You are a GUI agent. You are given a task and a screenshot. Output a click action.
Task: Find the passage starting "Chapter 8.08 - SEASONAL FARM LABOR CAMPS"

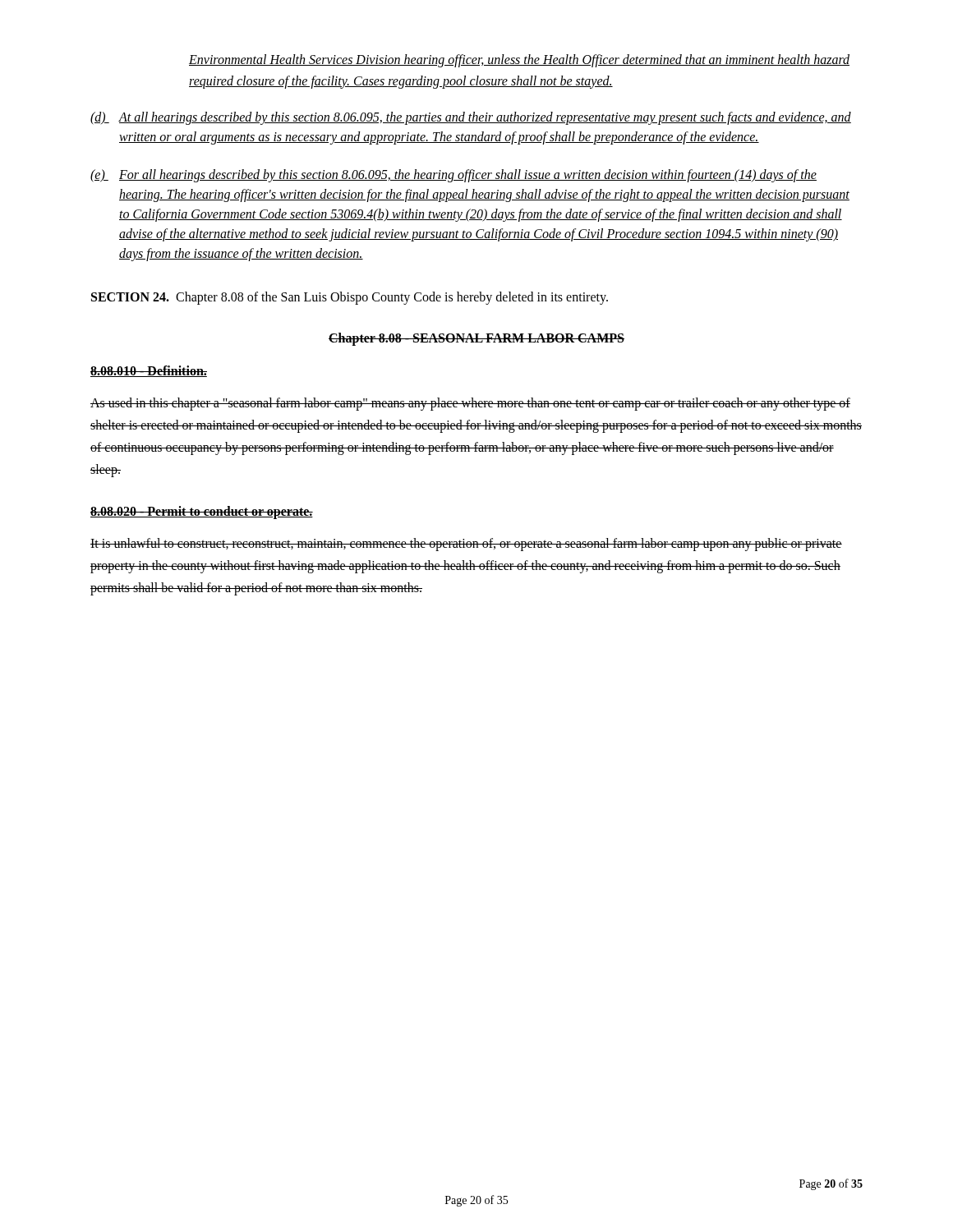click(x=476, y=338)
